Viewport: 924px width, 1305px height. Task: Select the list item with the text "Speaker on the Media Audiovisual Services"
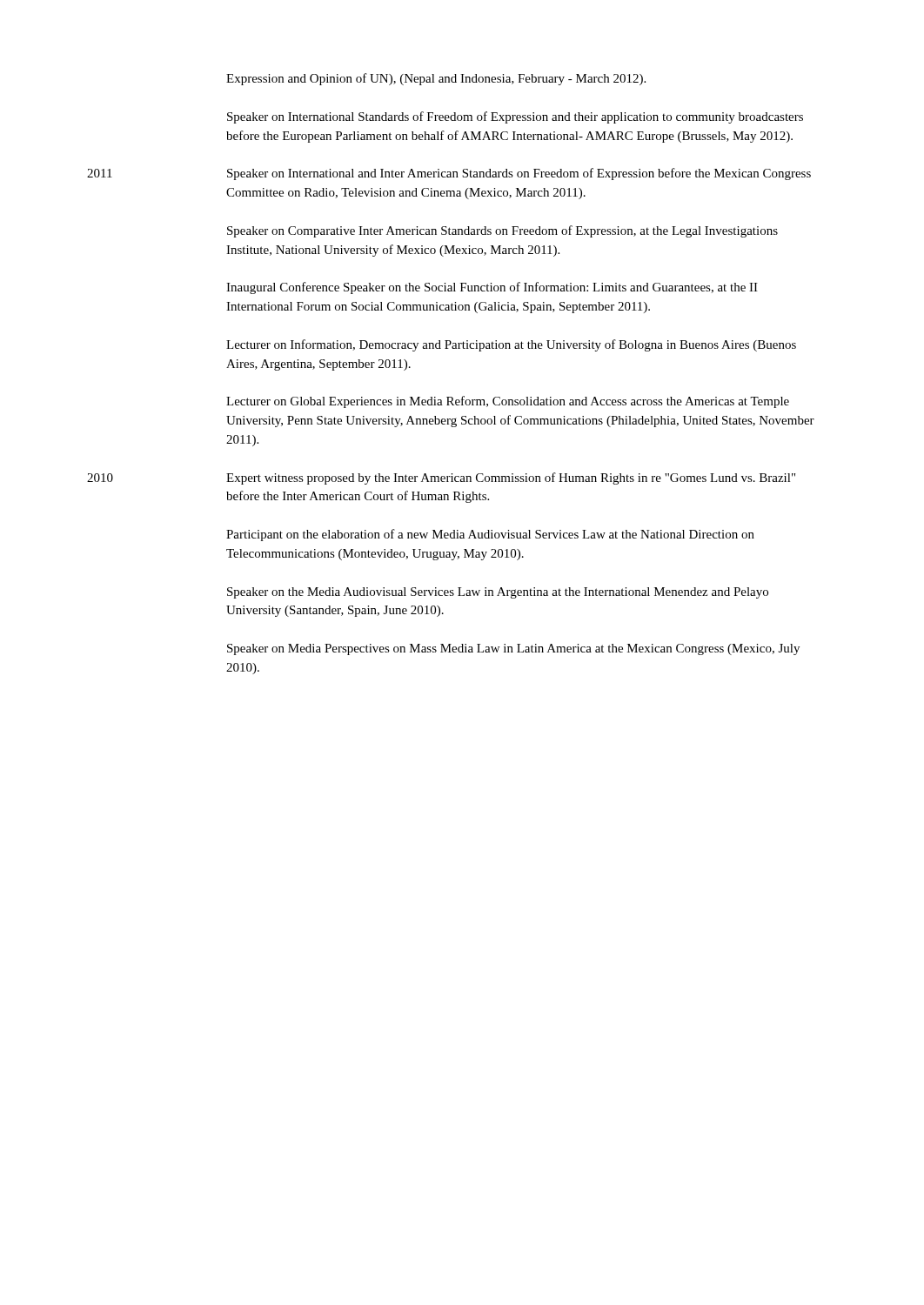pos(498,601)
